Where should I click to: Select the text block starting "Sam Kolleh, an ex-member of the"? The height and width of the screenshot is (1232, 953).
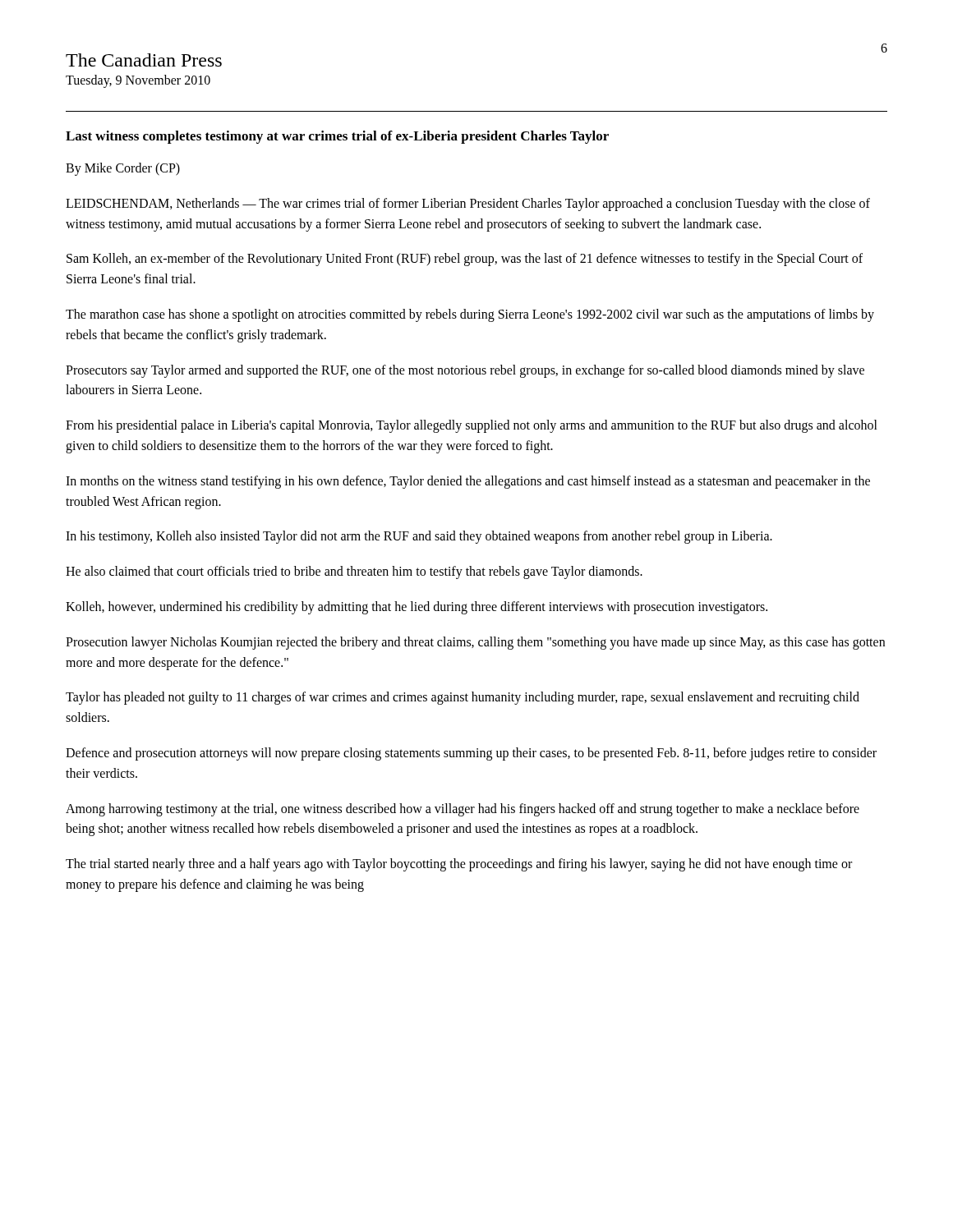(x=464, y=269)
